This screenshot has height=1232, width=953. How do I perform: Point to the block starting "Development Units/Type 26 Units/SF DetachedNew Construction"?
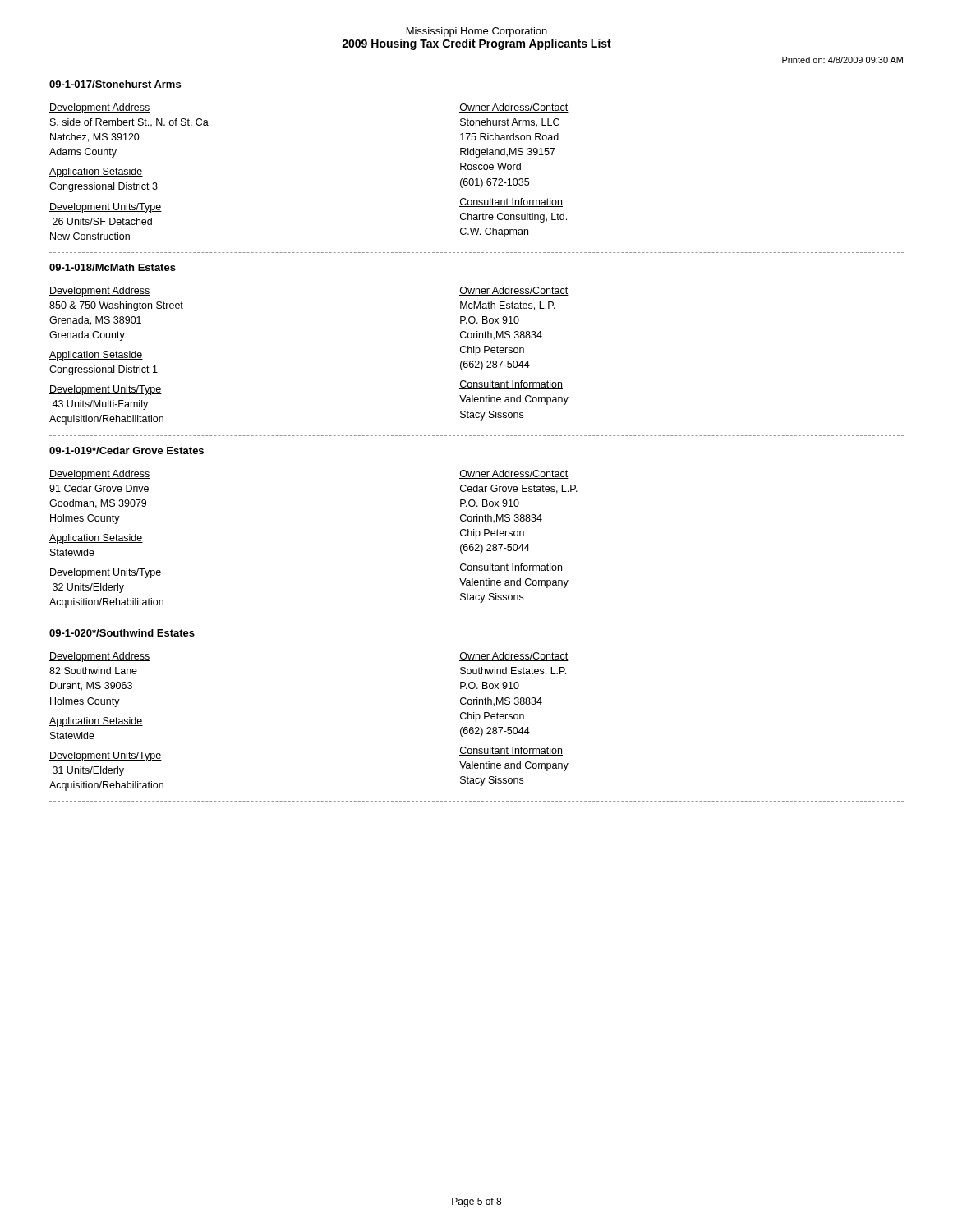pos(115,208)
